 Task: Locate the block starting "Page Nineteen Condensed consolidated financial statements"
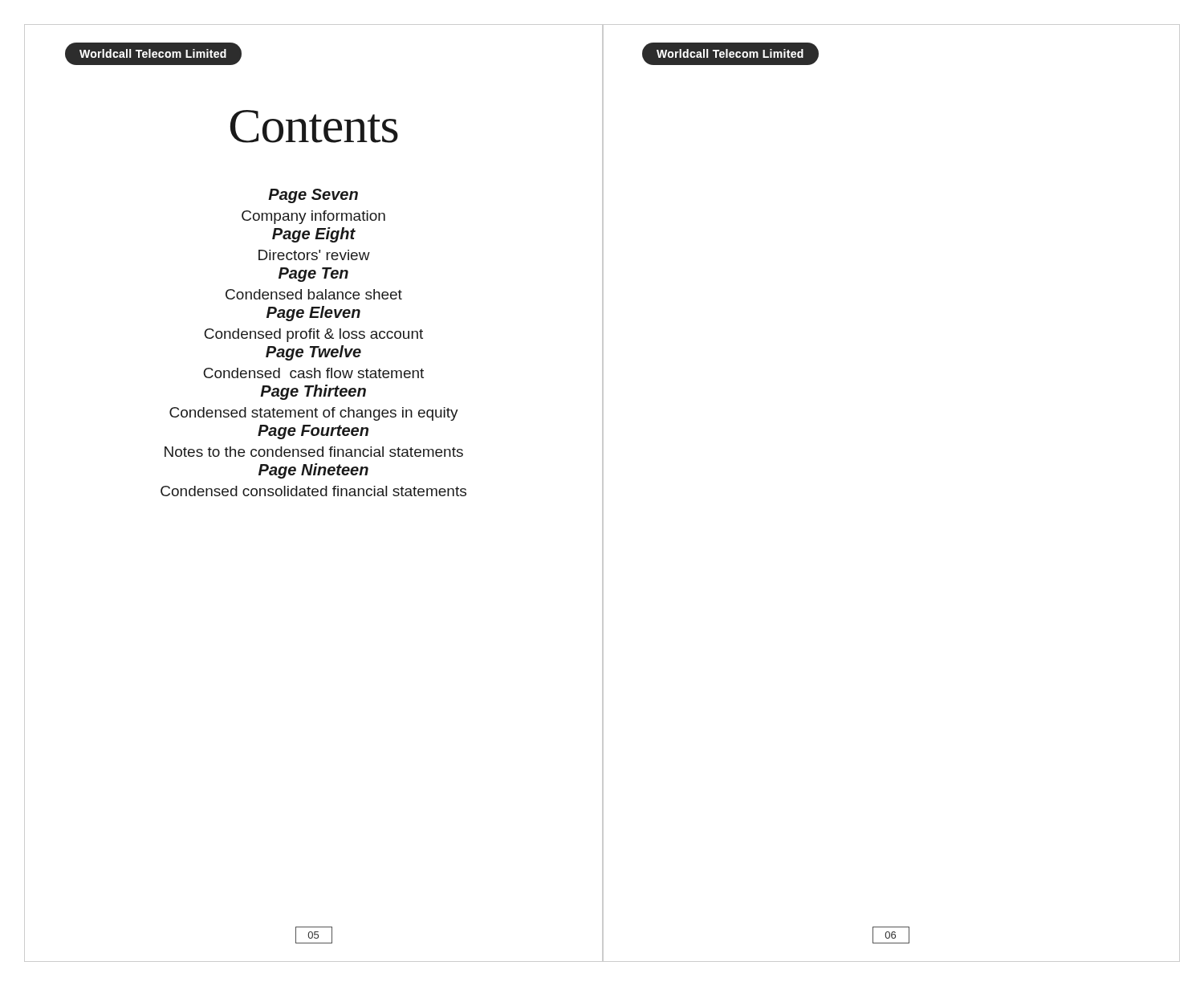[313, 481]
